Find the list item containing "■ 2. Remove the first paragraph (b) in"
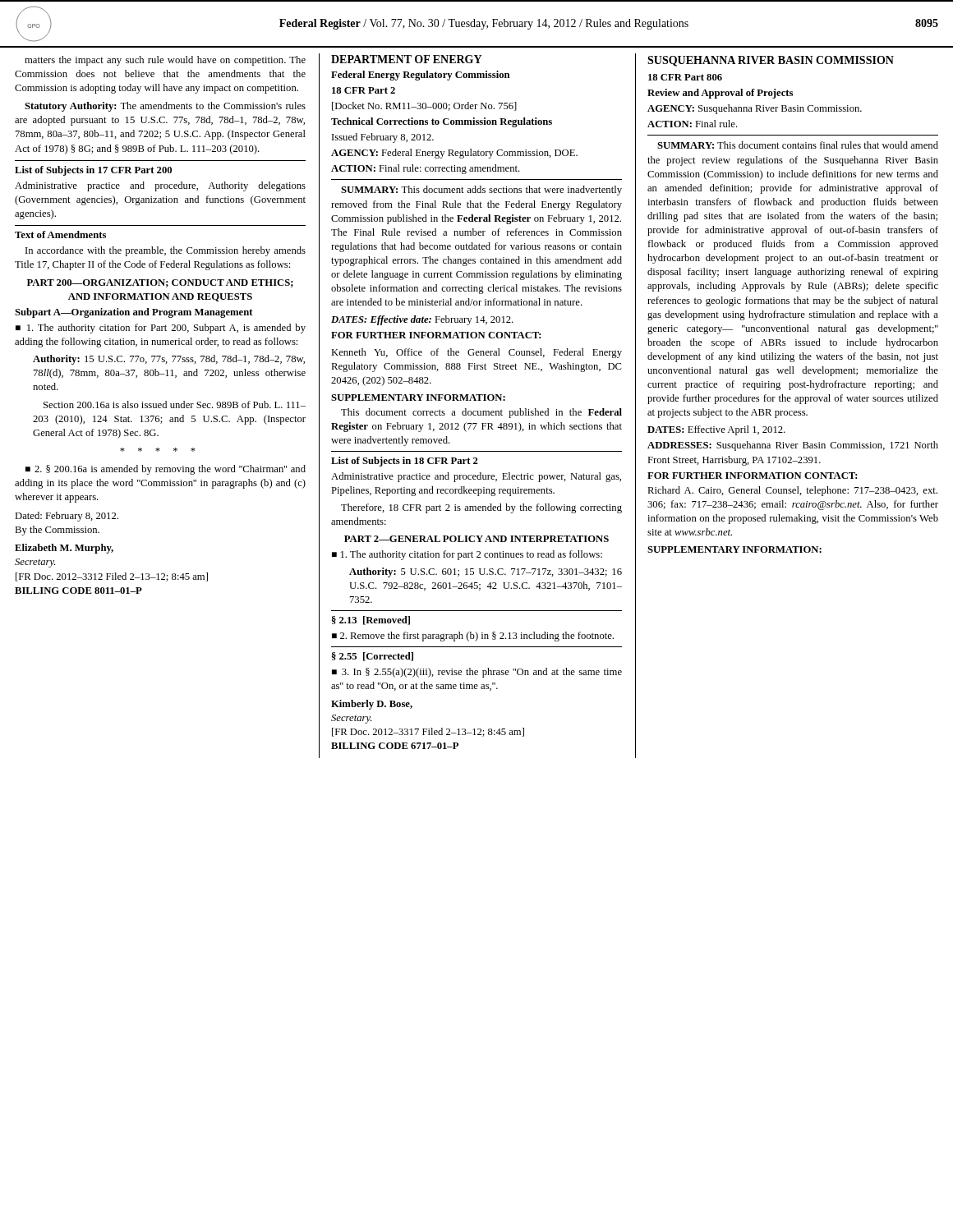This screenshot has height=1232, width=953. 473,636
